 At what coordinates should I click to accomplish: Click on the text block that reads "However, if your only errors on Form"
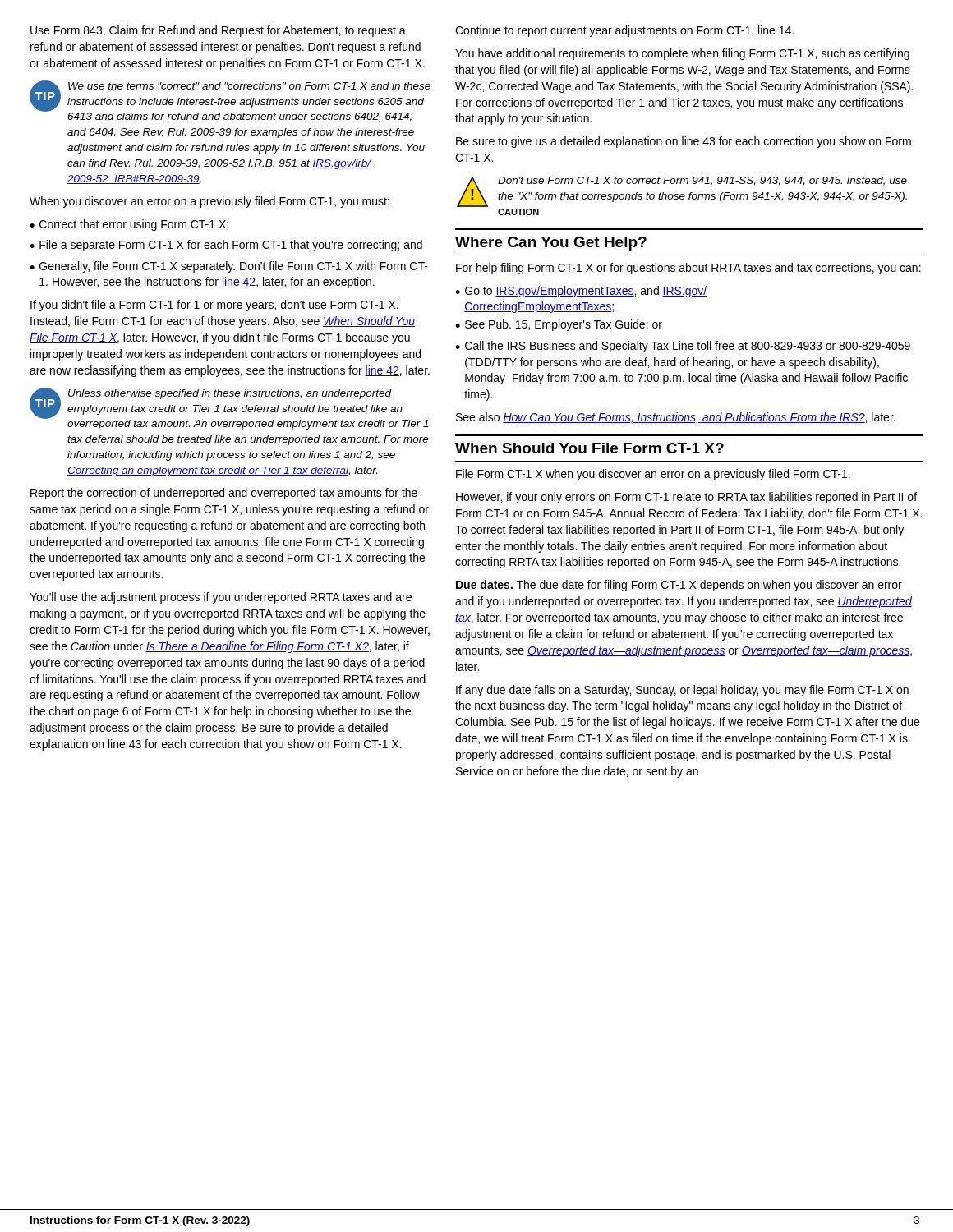tap(689, 530)
